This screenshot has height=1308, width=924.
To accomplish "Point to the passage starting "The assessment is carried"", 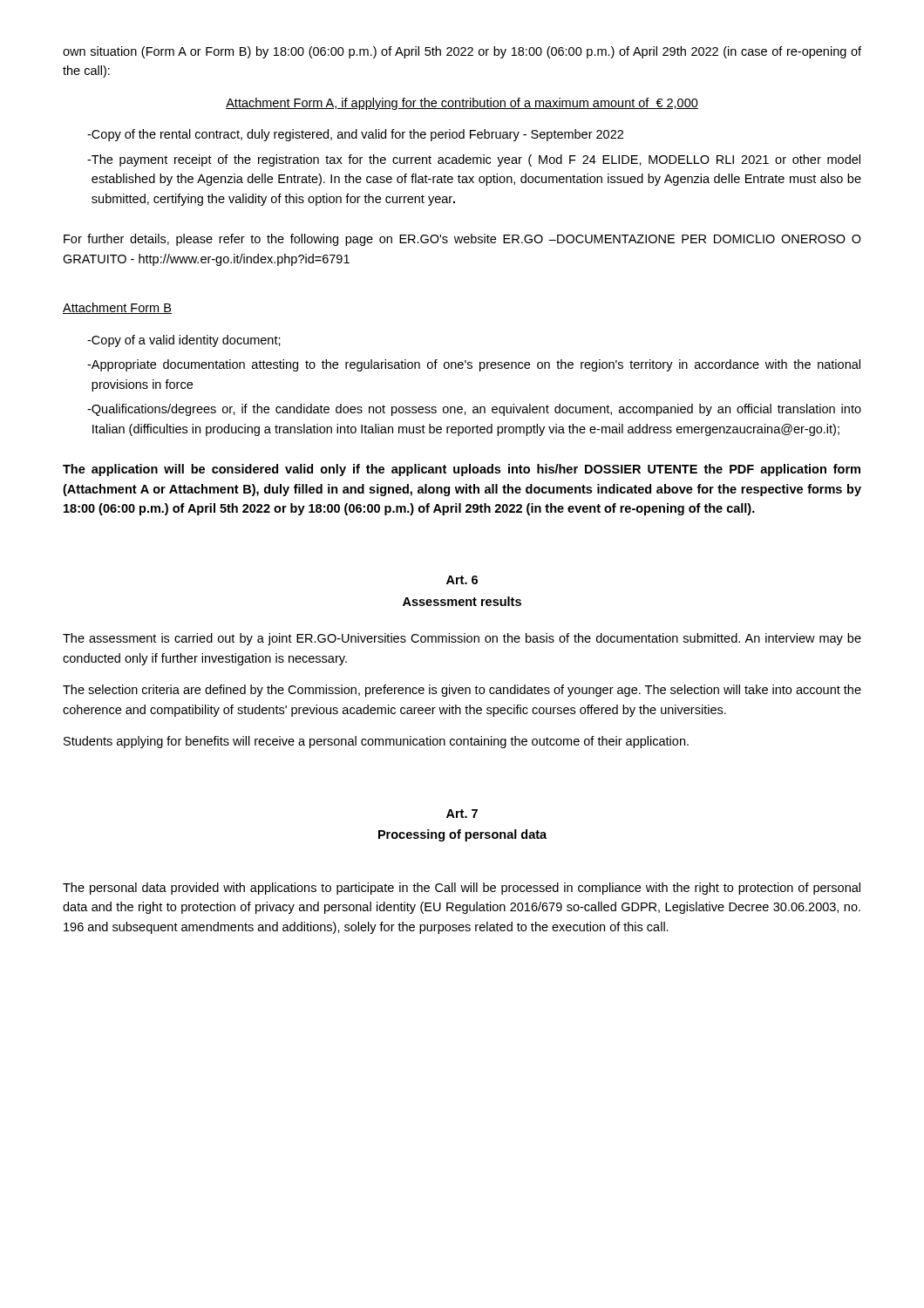I will coord(462,648).
